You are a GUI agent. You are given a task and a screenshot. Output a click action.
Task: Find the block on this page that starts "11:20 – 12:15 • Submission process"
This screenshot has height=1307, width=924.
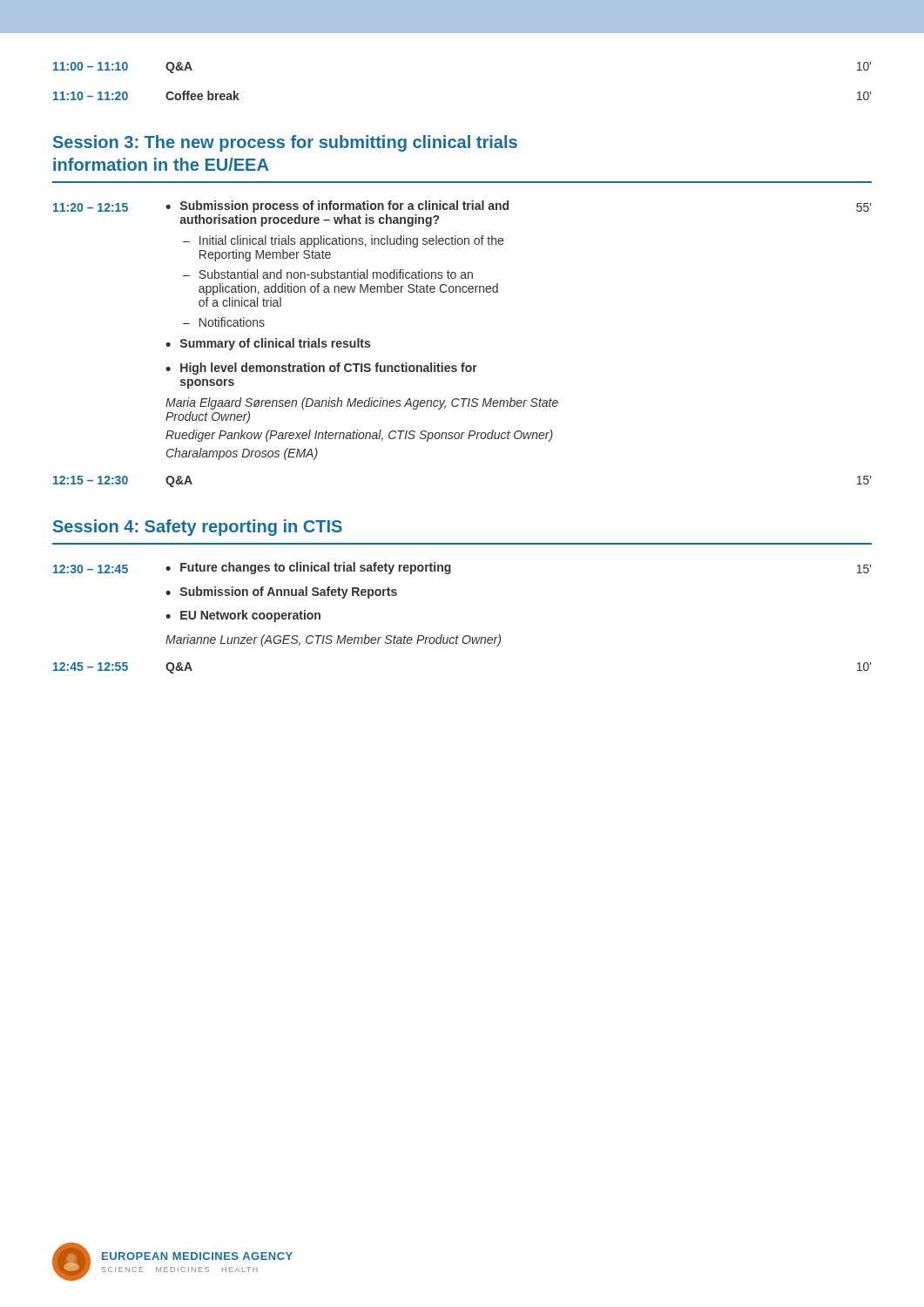(x=462, y=207)
